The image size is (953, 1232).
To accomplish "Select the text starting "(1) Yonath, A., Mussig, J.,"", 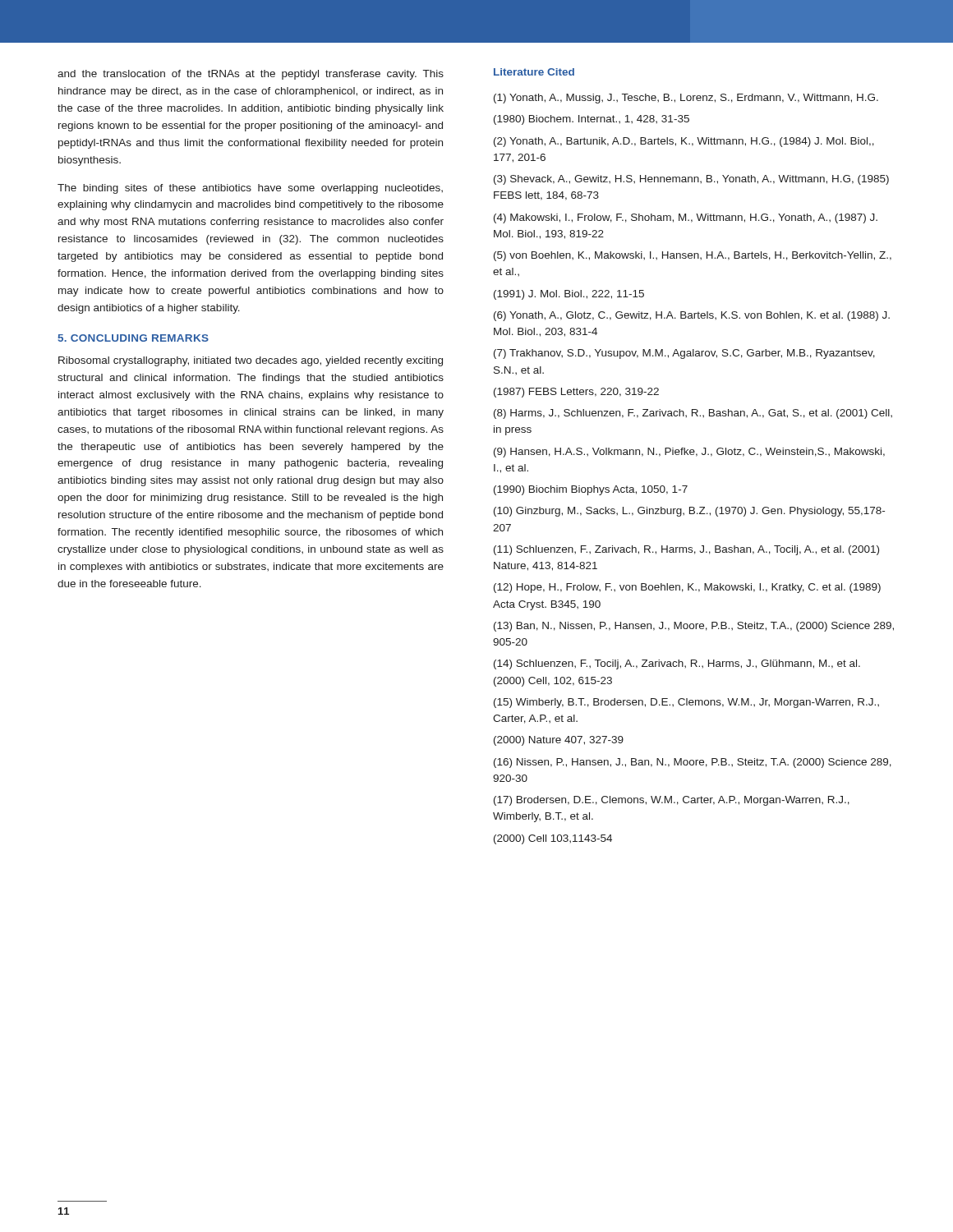I will coord(686,97).
